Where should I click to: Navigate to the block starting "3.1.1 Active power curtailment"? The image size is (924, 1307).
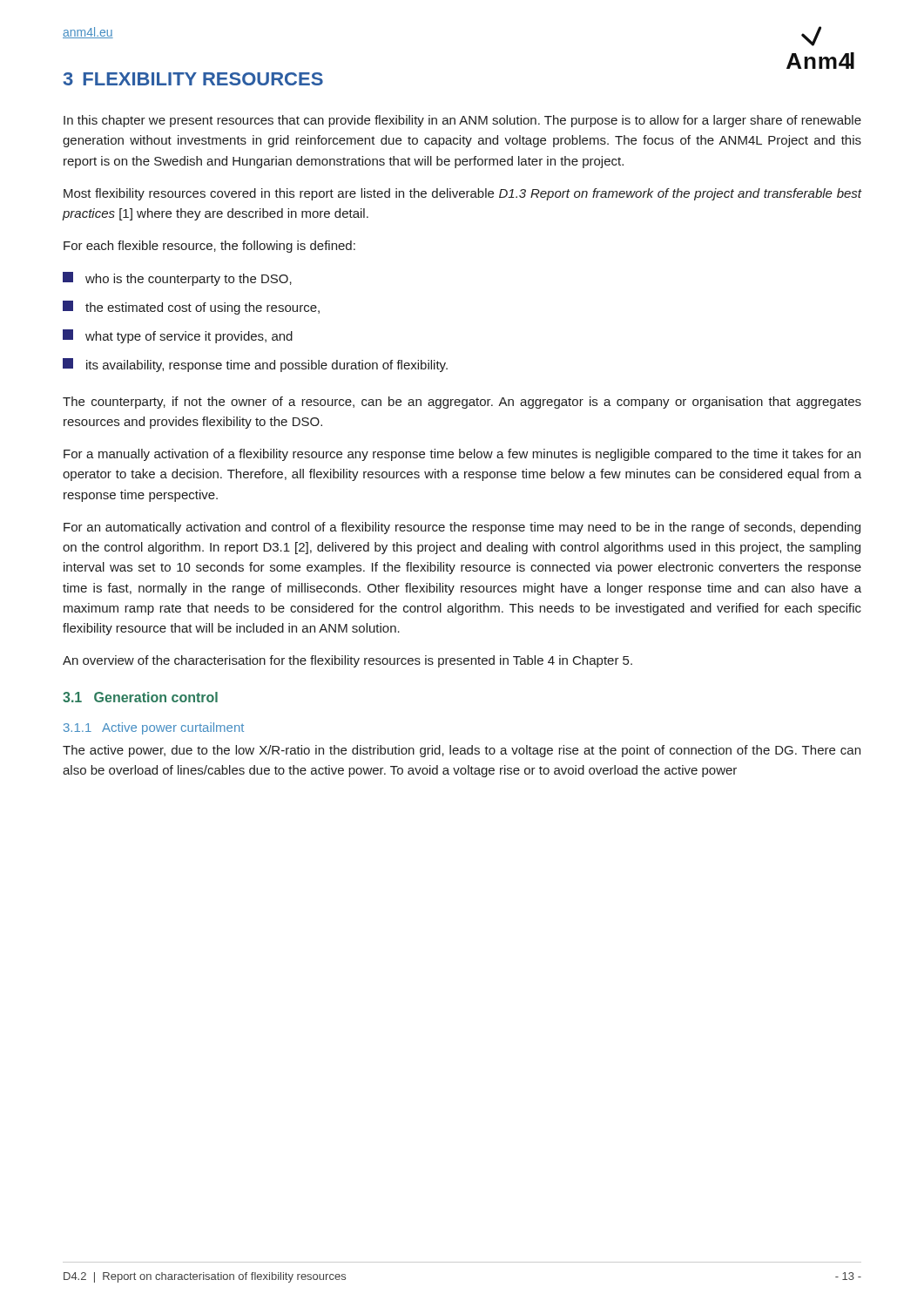pos(154,728)
